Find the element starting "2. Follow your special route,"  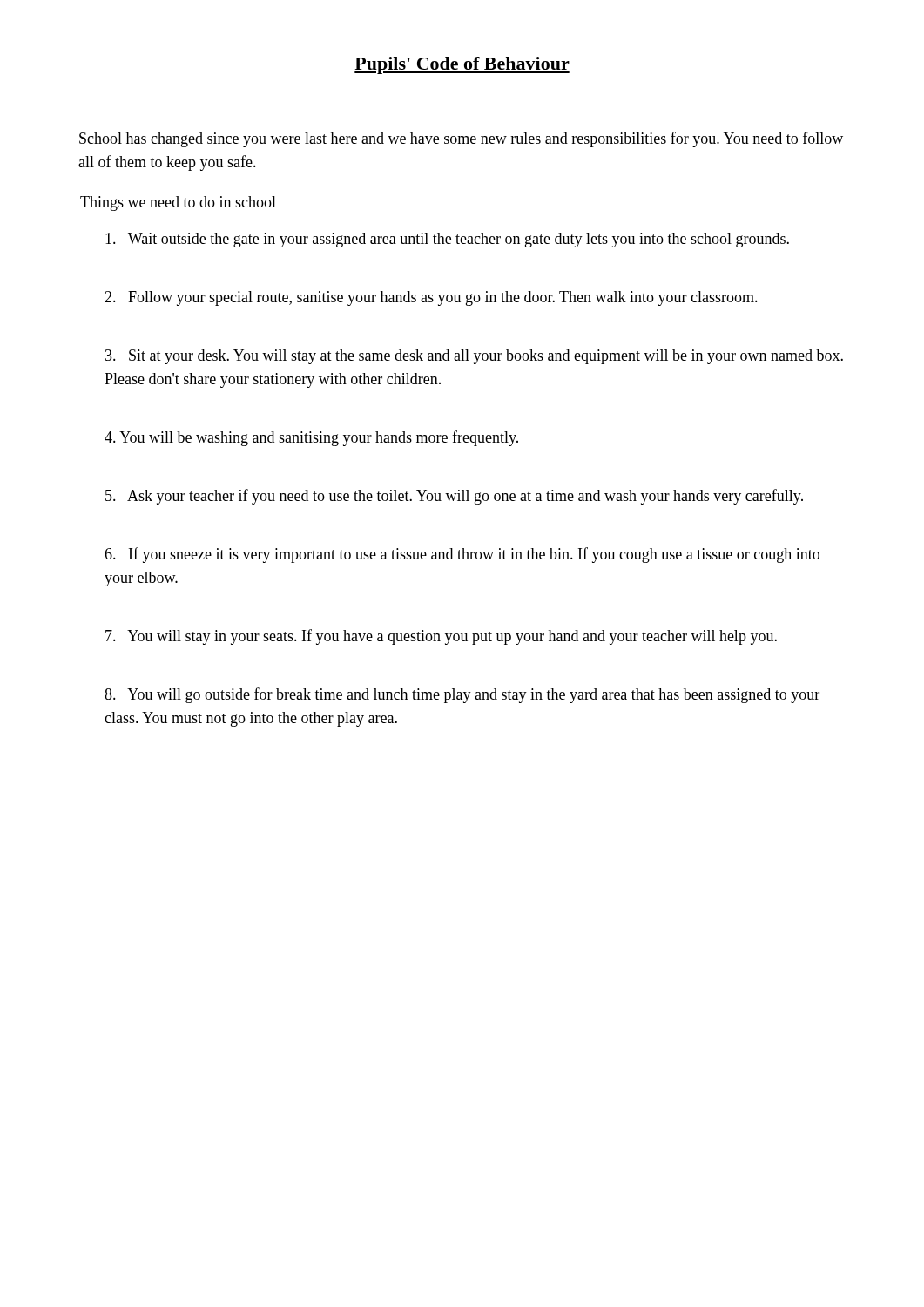[431, 297]
